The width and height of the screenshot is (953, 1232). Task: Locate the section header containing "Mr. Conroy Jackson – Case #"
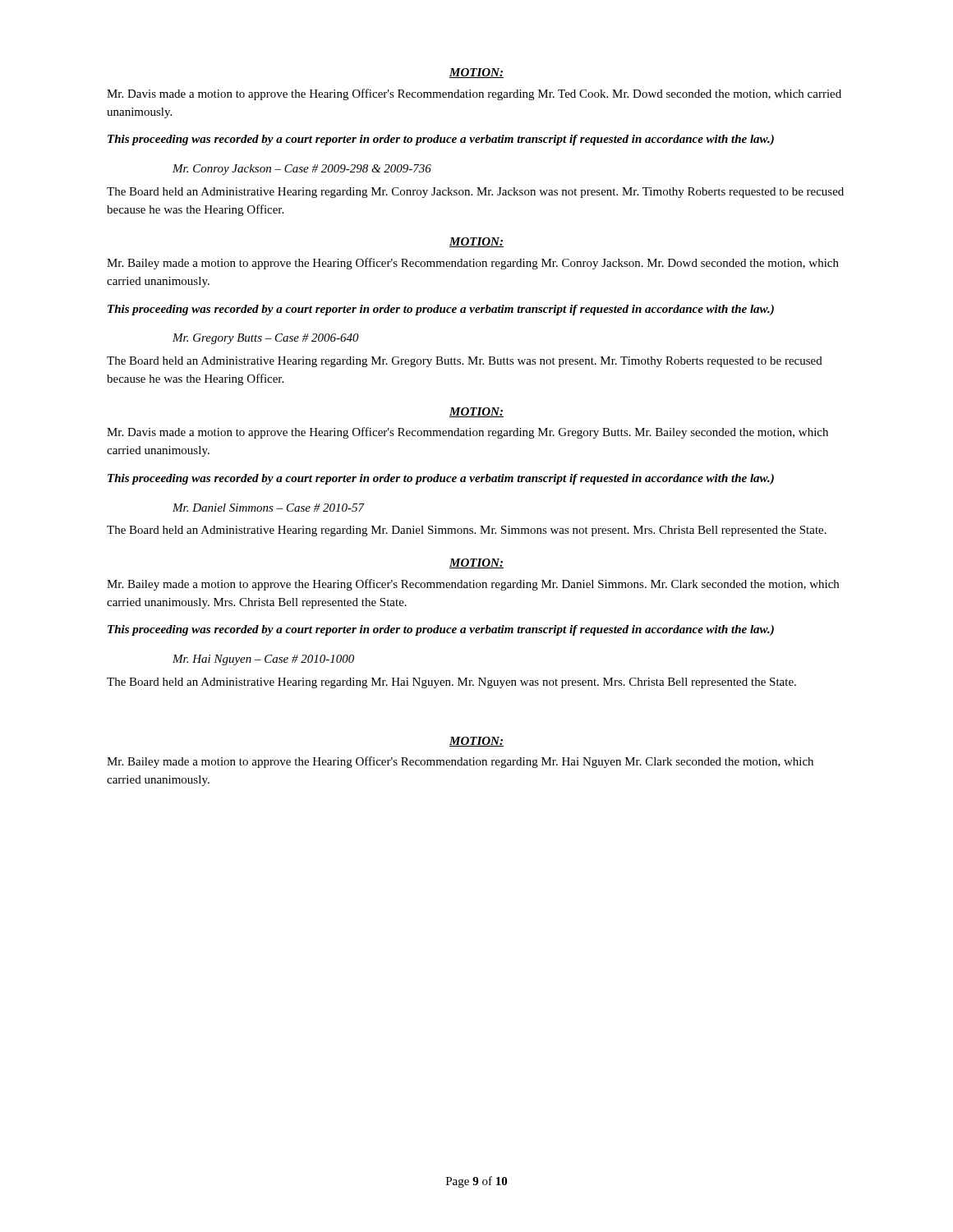[302, 170]
